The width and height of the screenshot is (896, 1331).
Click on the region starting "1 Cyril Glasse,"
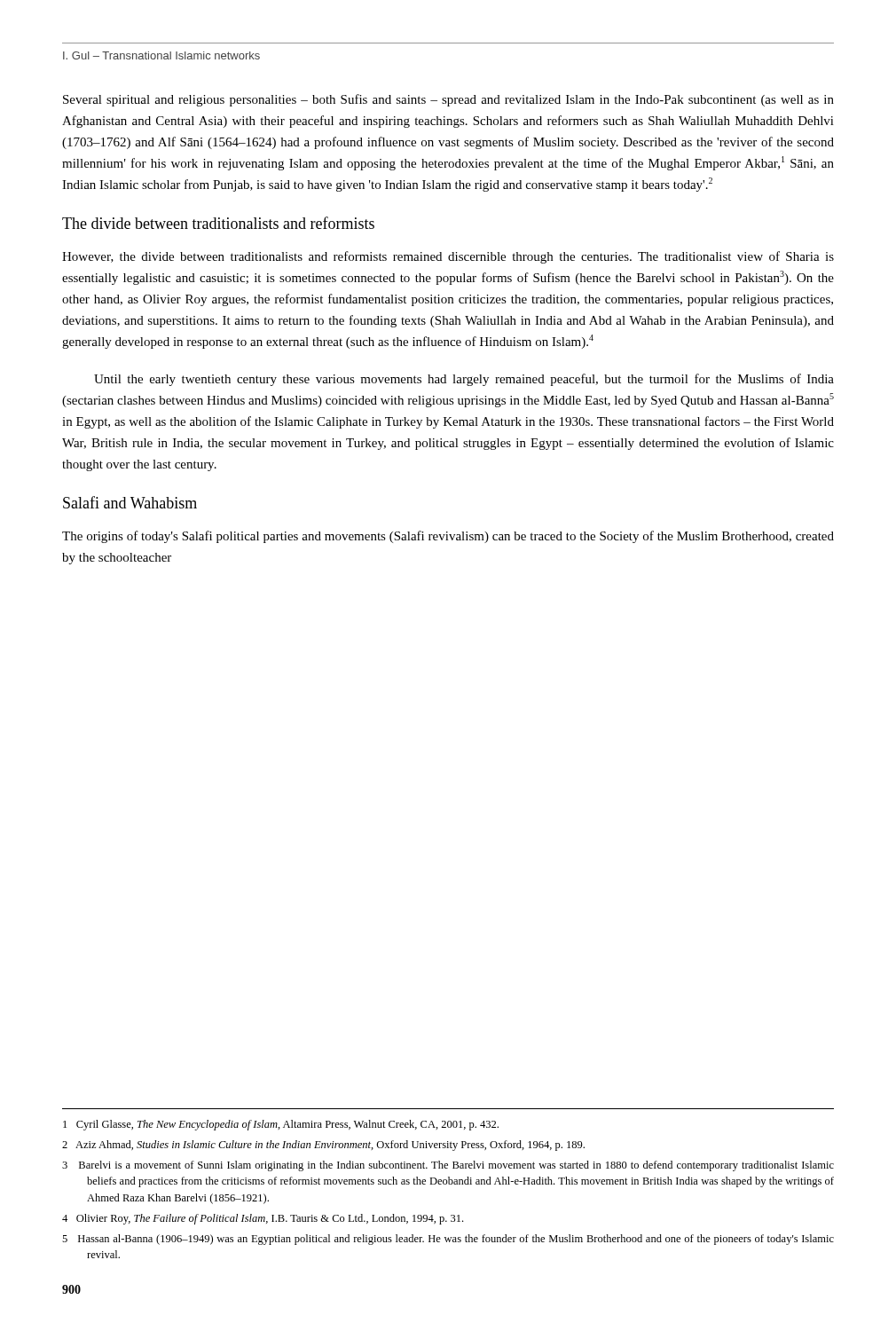[x=281, y=1124]
